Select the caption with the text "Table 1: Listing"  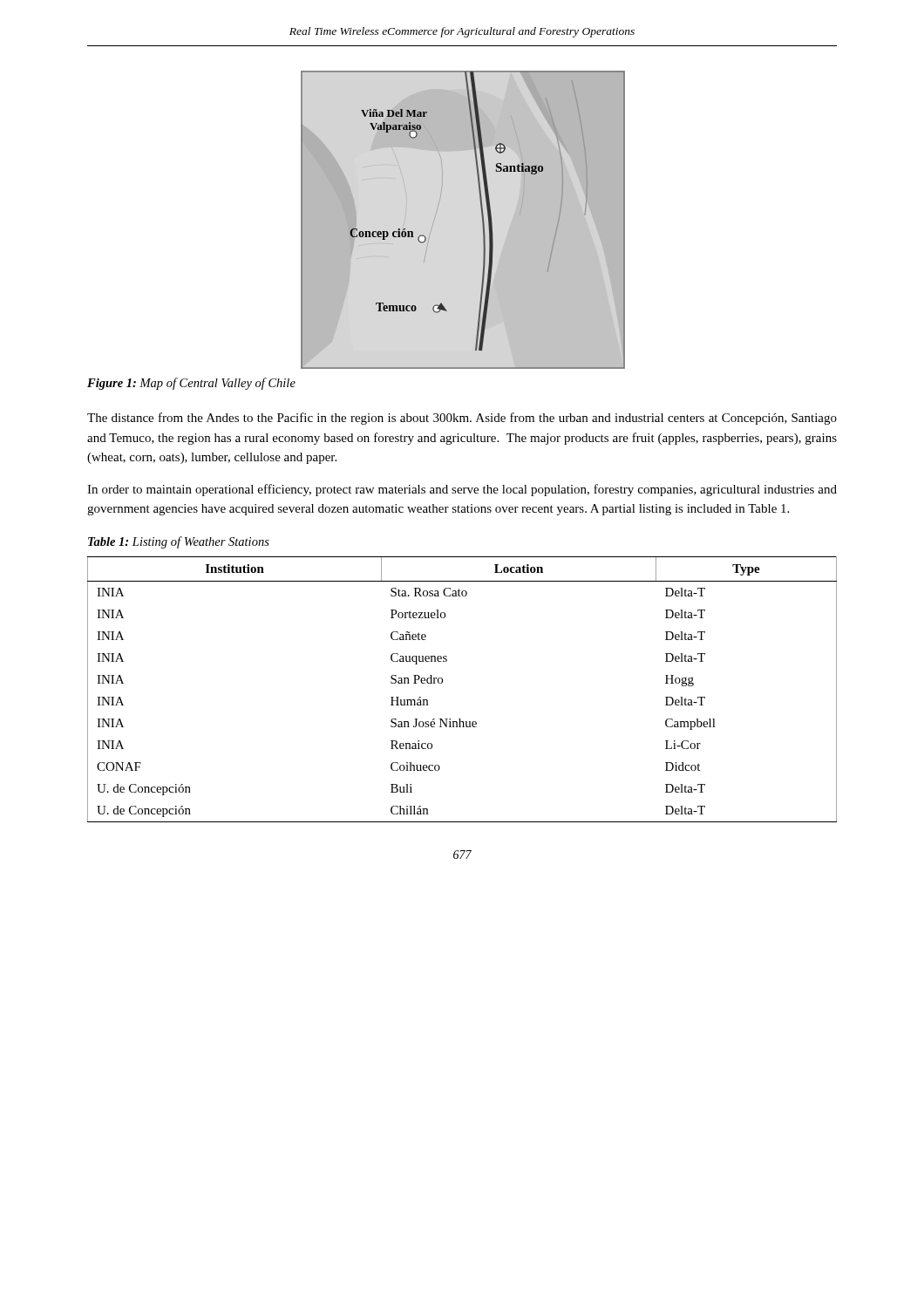[x=178, y=541]
